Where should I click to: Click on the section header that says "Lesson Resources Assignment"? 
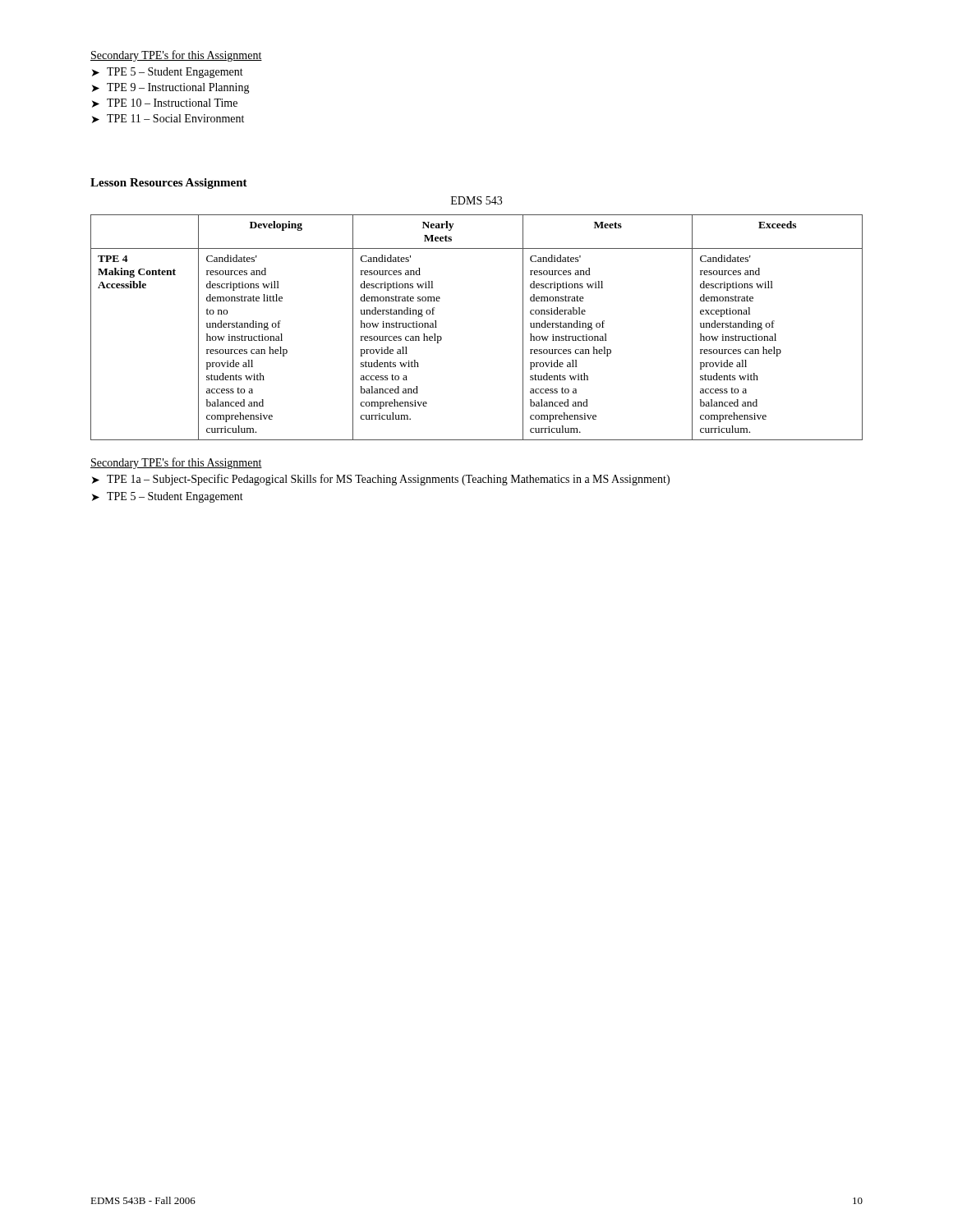(x=169, y=182)
